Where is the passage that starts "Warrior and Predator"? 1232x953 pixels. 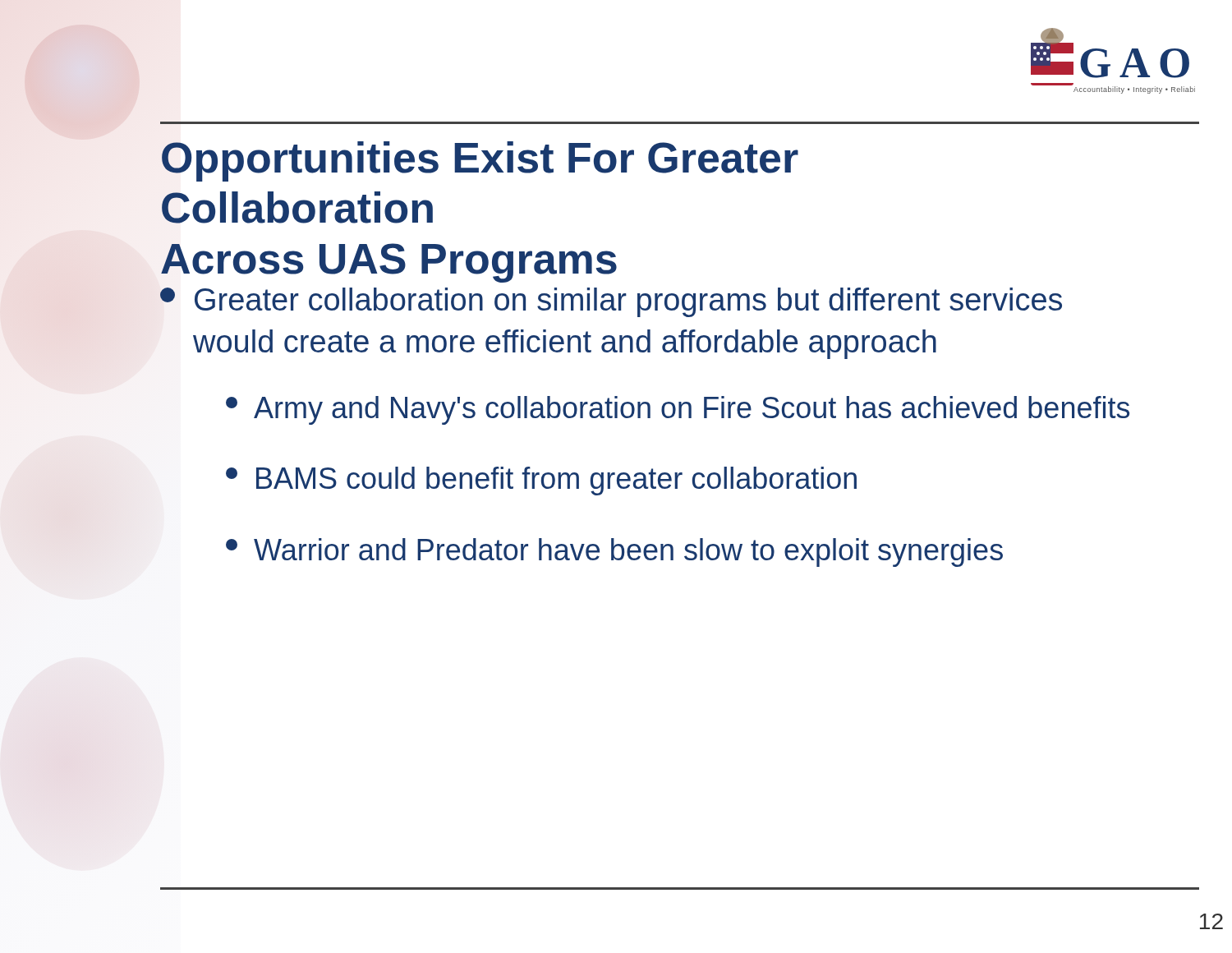coord(615,551)
